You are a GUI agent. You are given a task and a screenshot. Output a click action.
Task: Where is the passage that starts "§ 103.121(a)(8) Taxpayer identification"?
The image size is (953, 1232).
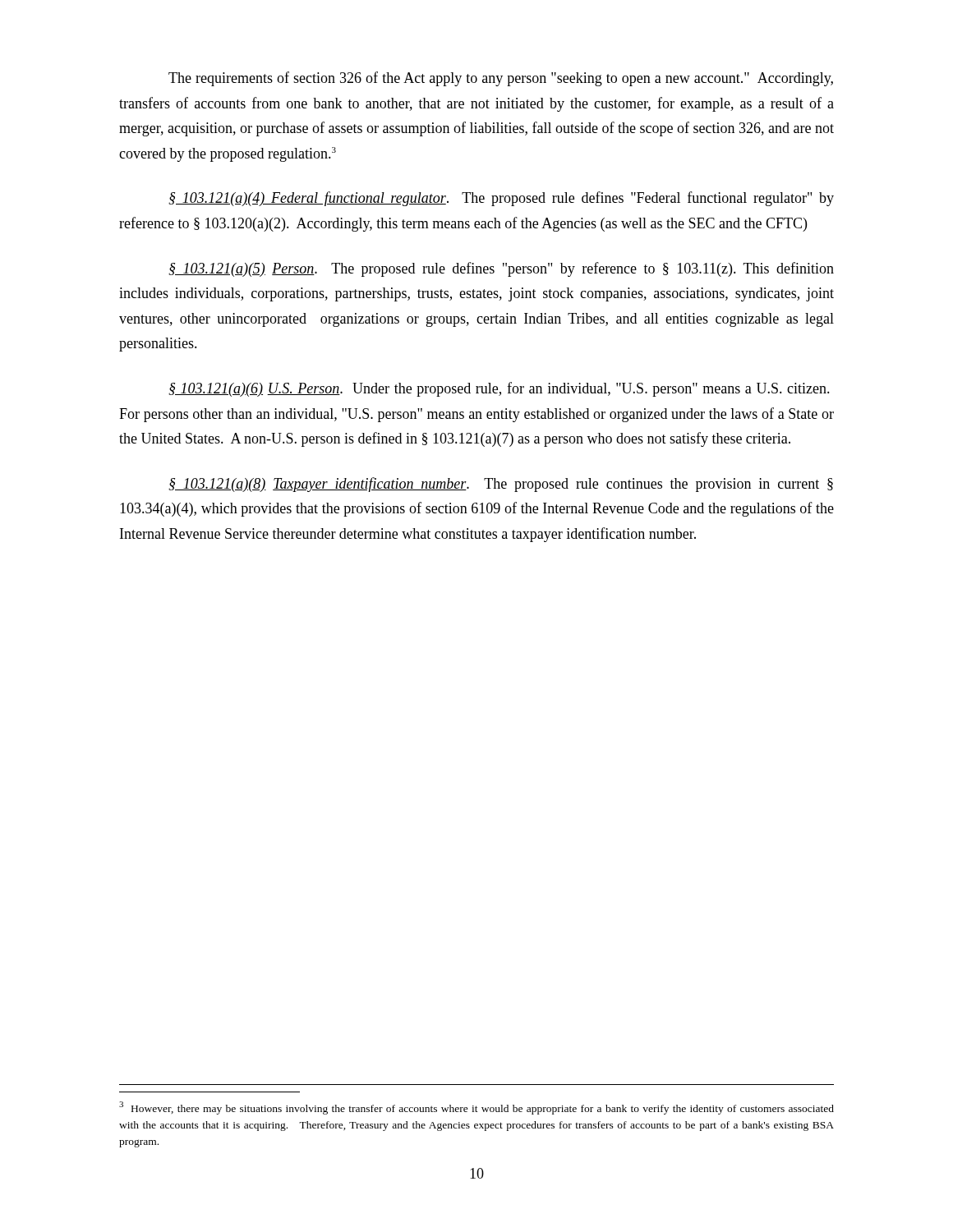pos(476,509)
